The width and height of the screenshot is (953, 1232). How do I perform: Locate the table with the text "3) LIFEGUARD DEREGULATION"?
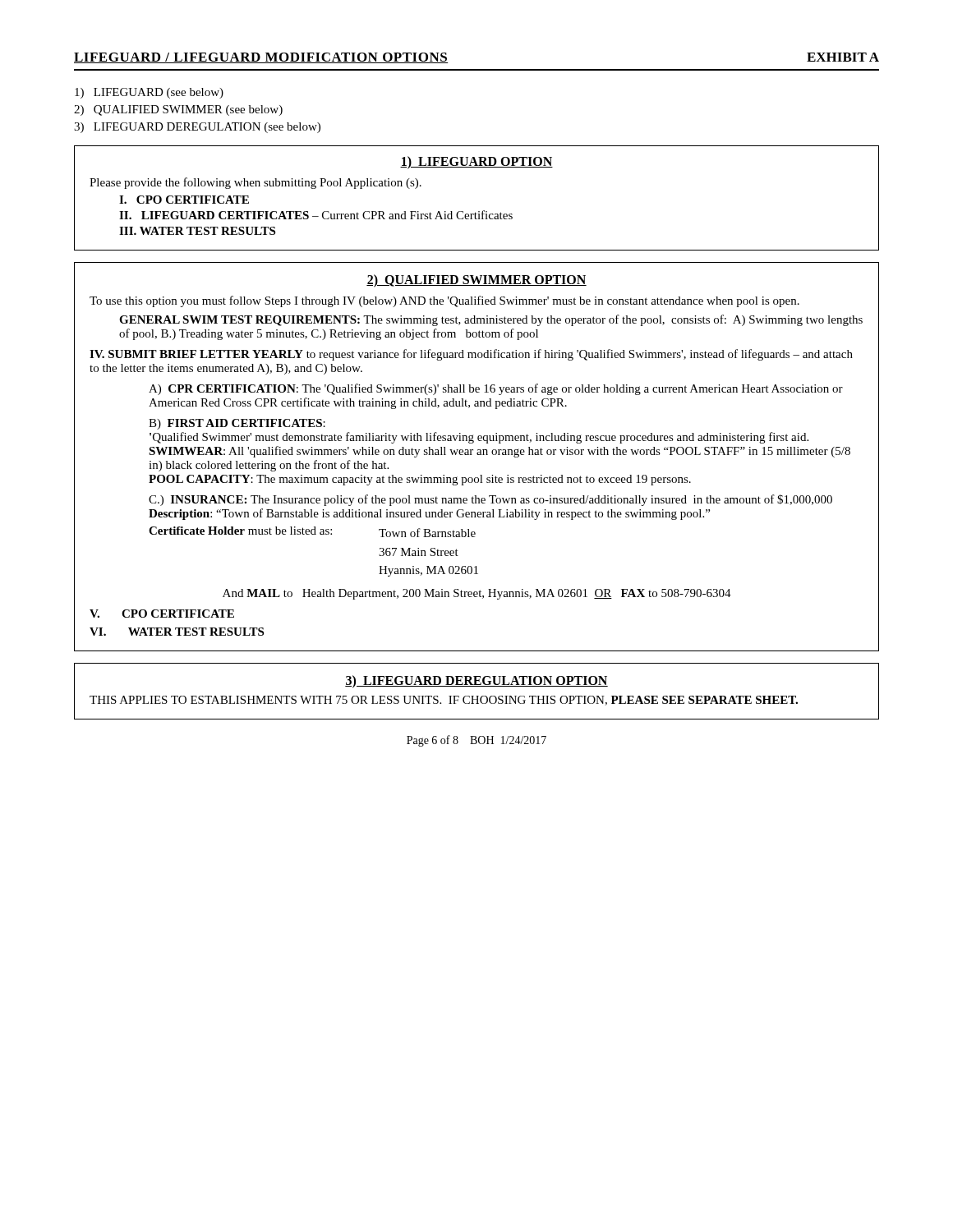476,691
